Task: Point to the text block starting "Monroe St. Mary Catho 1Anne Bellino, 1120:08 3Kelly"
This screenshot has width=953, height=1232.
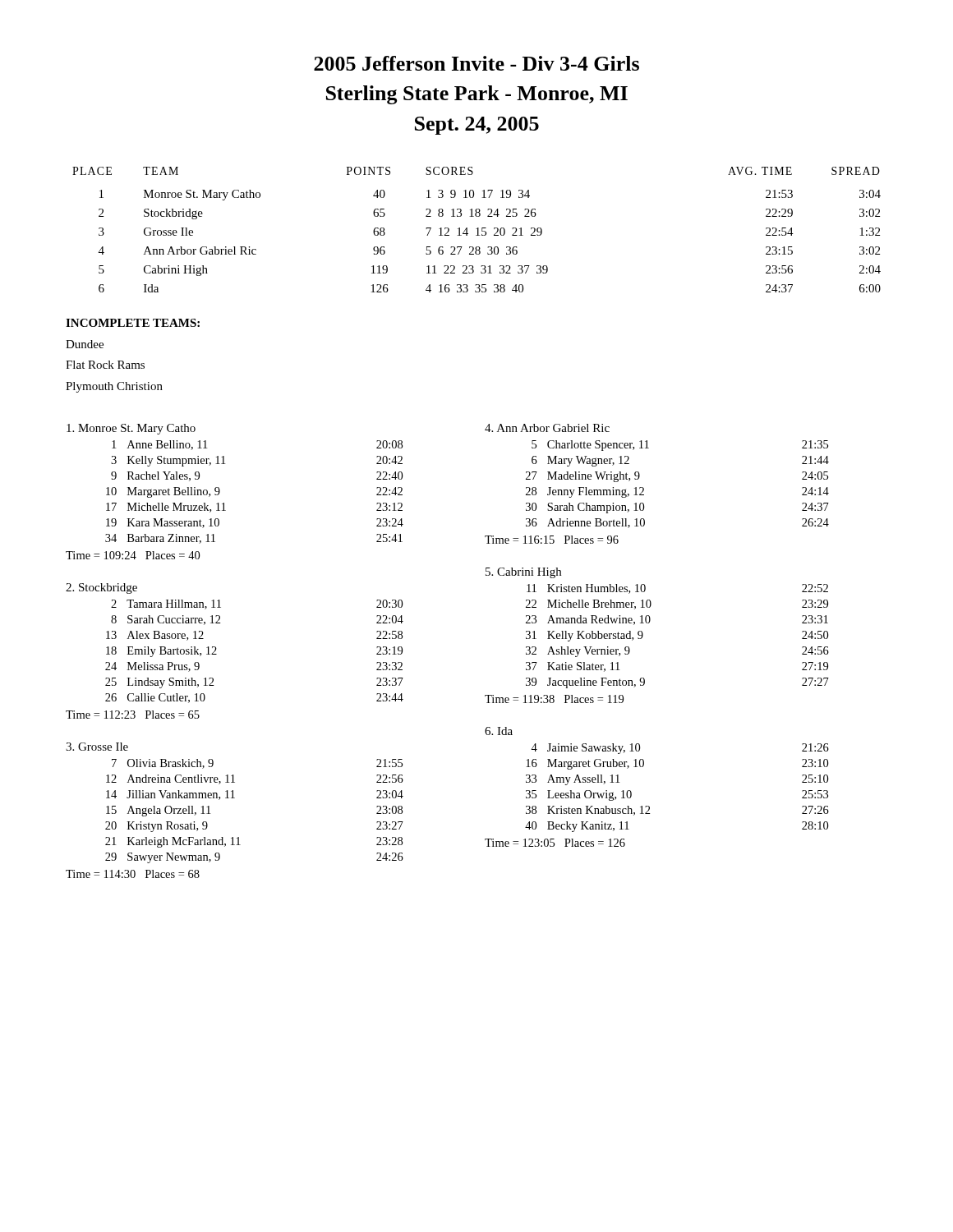Action: tap(131, 429)
